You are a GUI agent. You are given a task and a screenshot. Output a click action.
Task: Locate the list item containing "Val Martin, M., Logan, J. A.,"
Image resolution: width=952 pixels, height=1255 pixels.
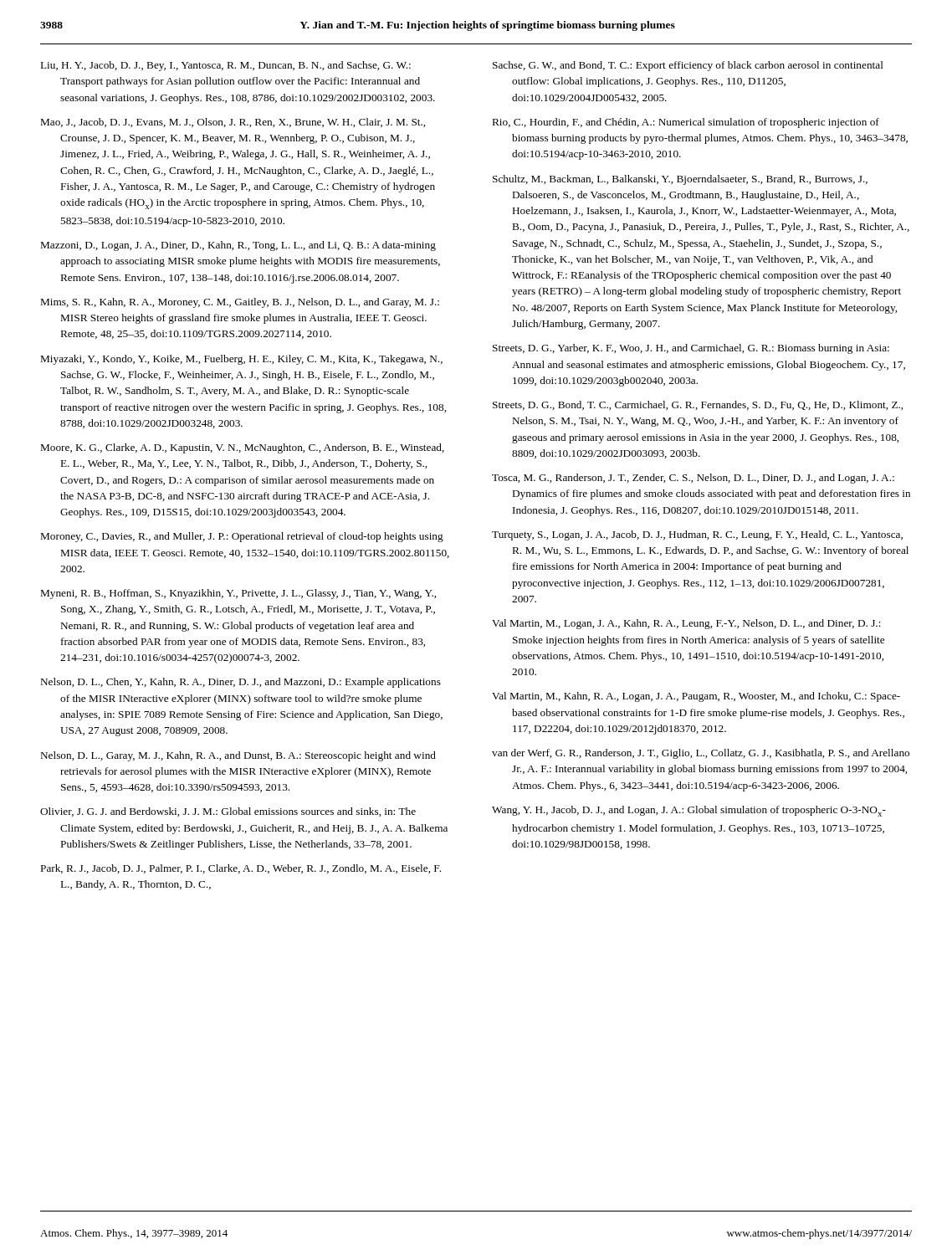click(688, 647)
